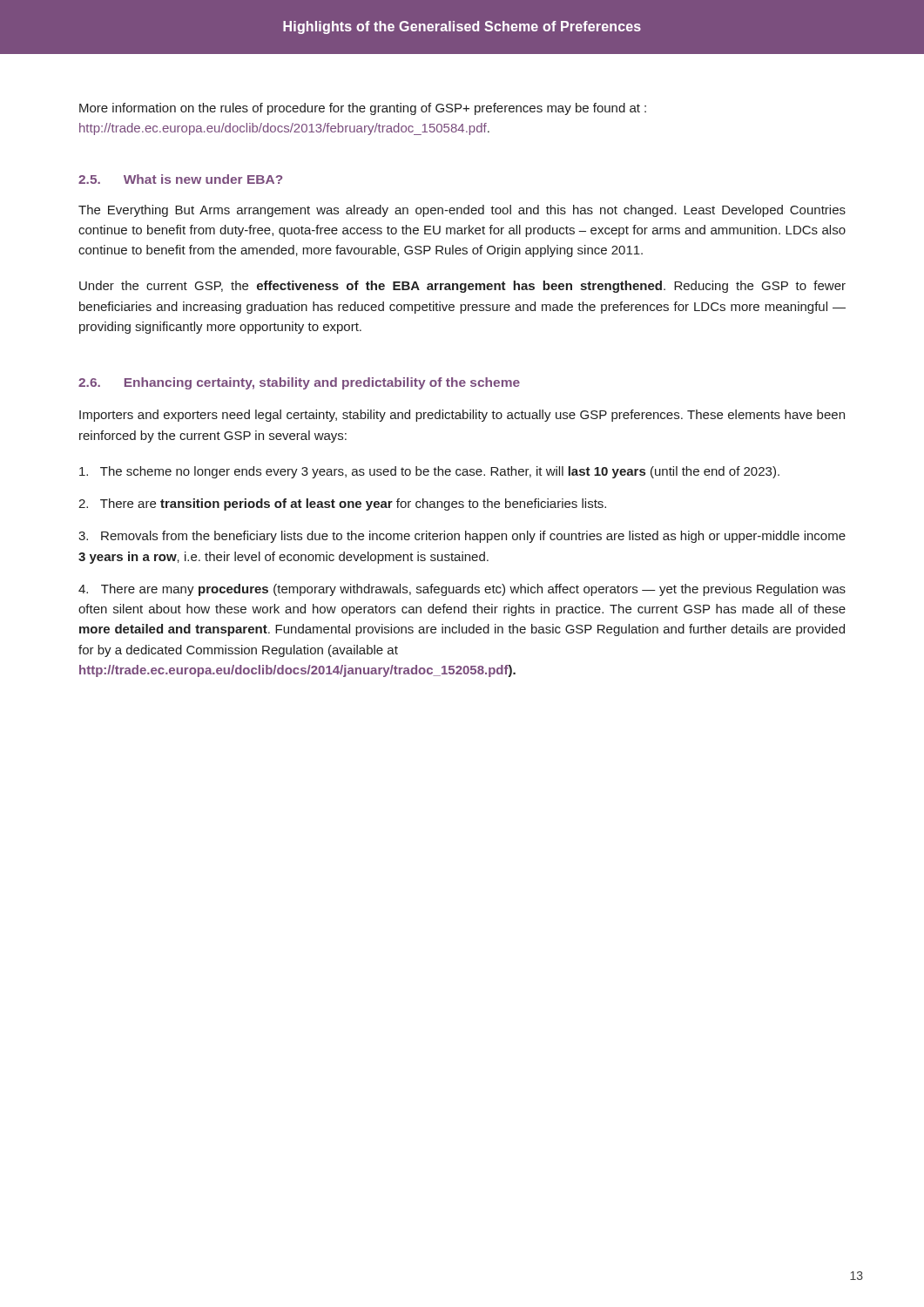Point to "2.5. What is new under EBA?"
This screenshot has height=1307, width=924.
(x=181, y=179)
